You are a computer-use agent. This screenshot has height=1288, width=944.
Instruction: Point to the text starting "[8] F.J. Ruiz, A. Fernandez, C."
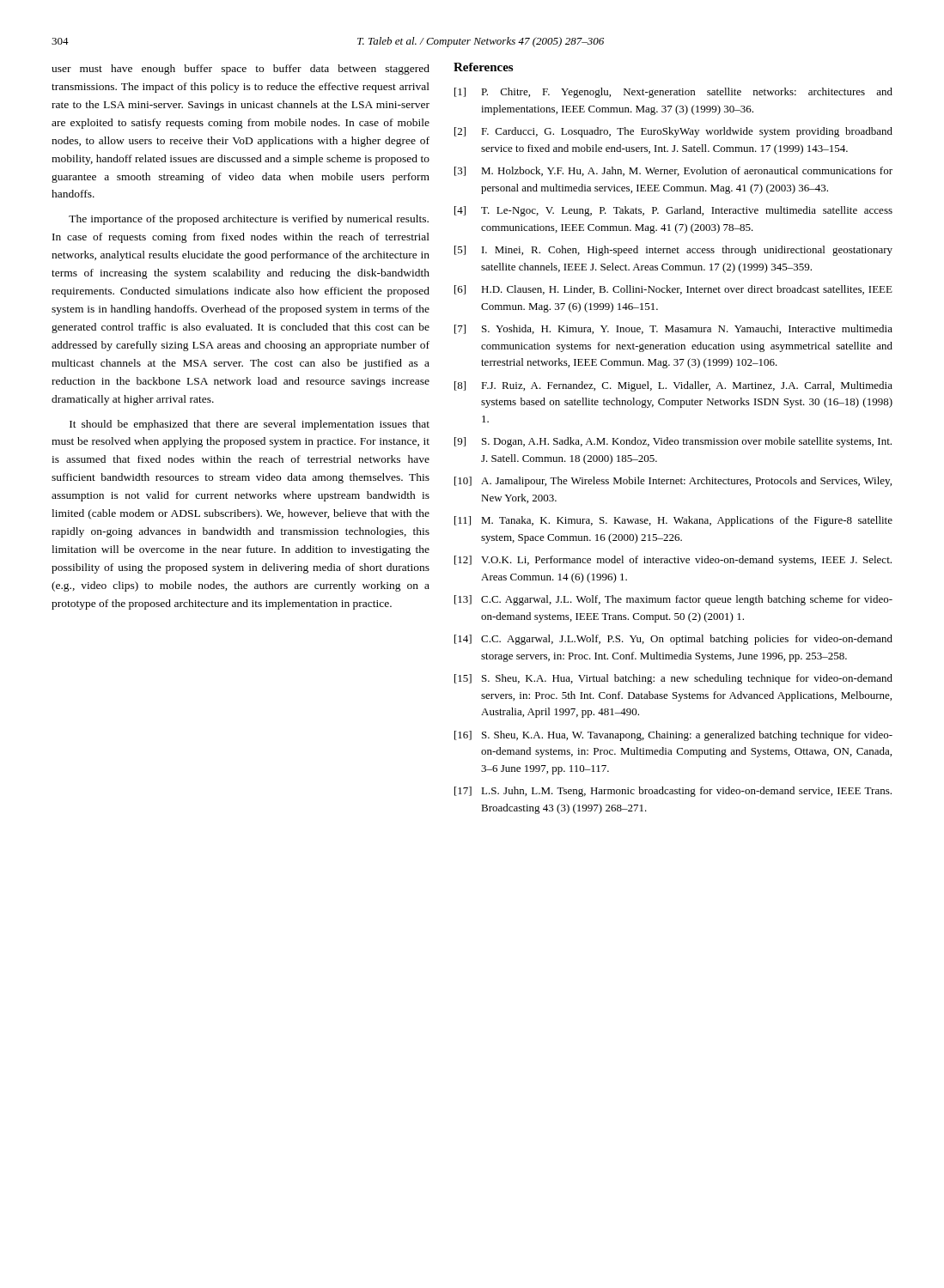point(673,402)
